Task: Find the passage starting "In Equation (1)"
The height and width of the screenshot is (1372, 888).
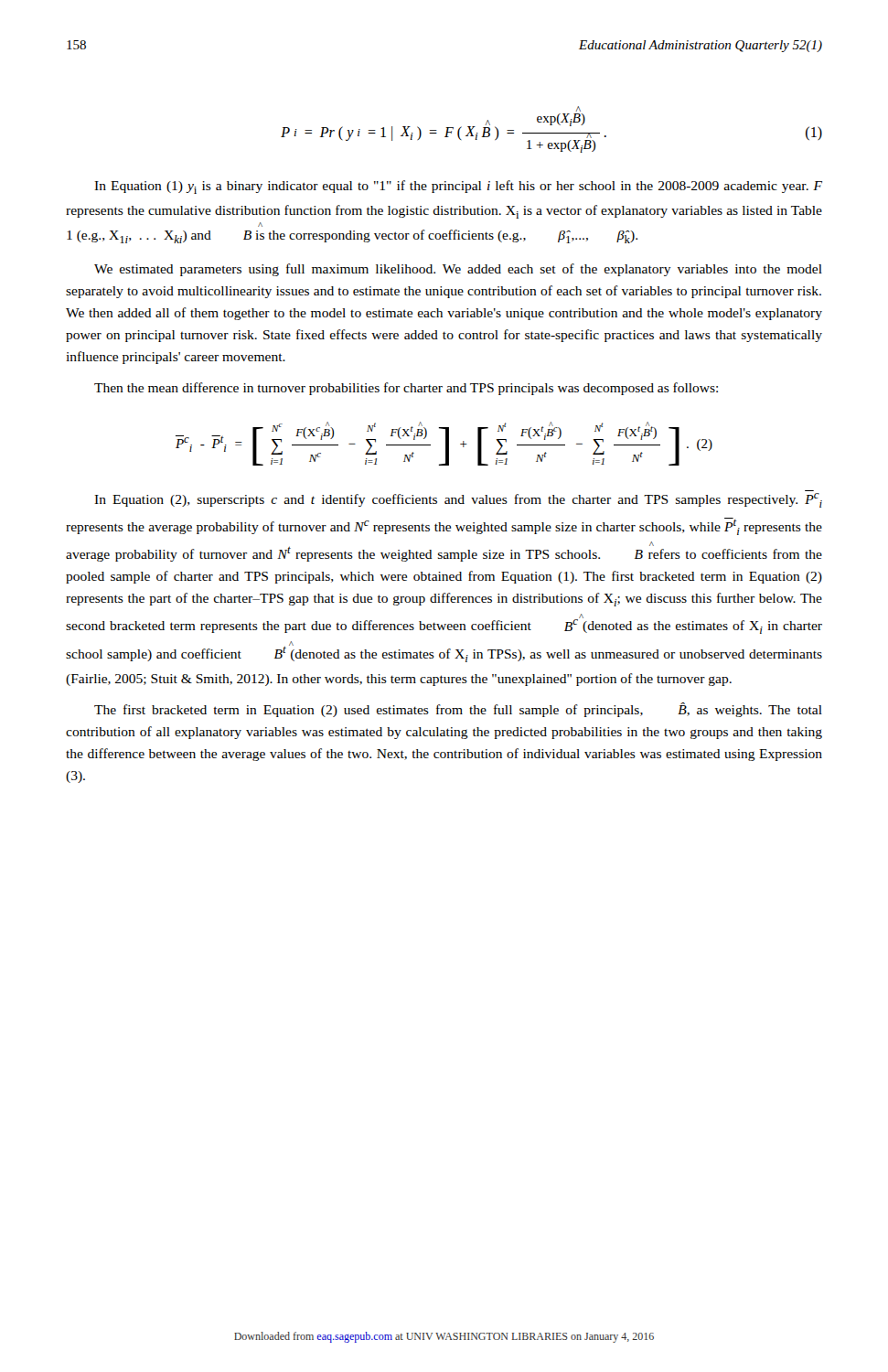Action: pyautogui.click(x=444, y=211)
